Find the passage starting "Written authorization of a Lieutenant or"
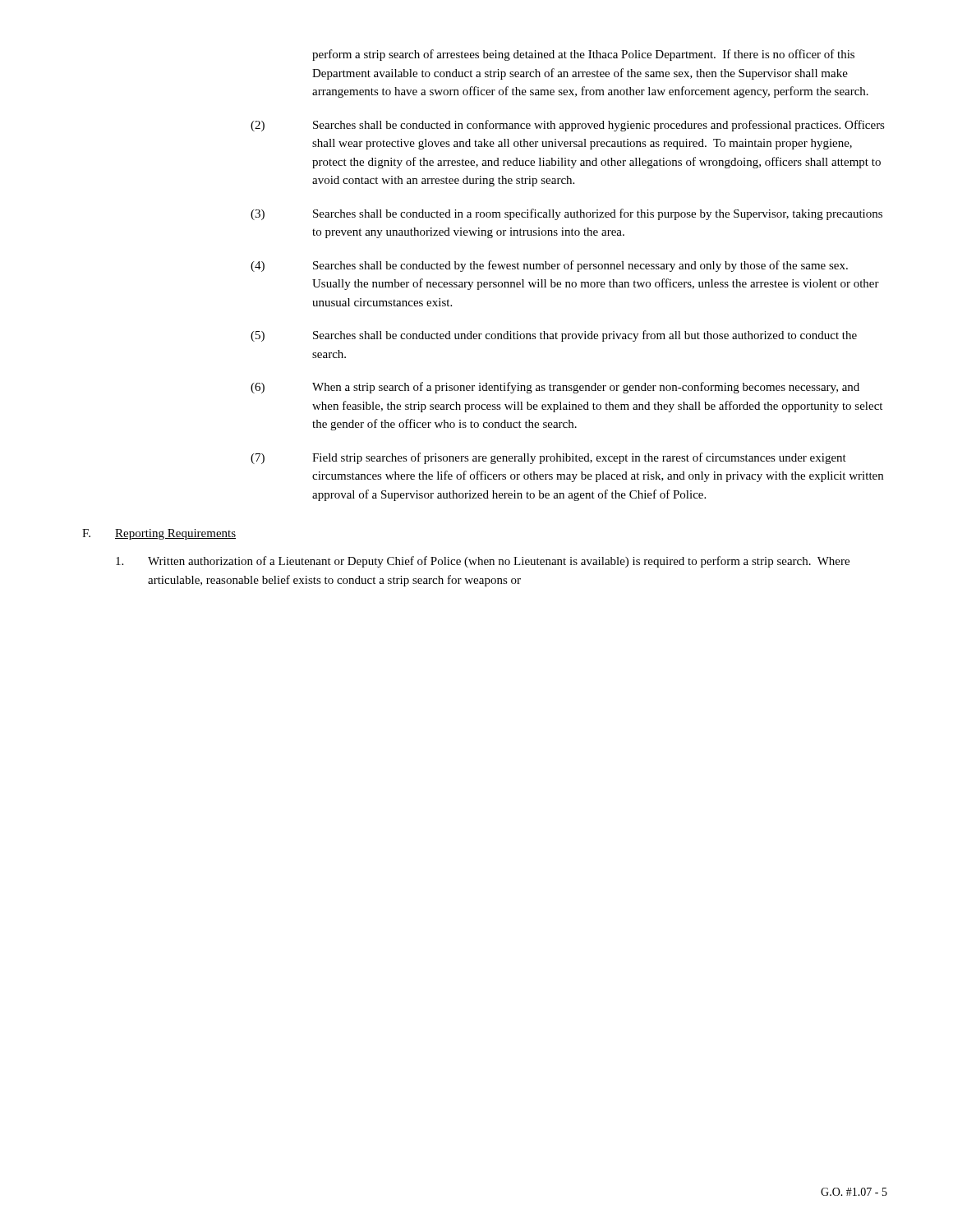953x1232 pixels. [501, 570]
